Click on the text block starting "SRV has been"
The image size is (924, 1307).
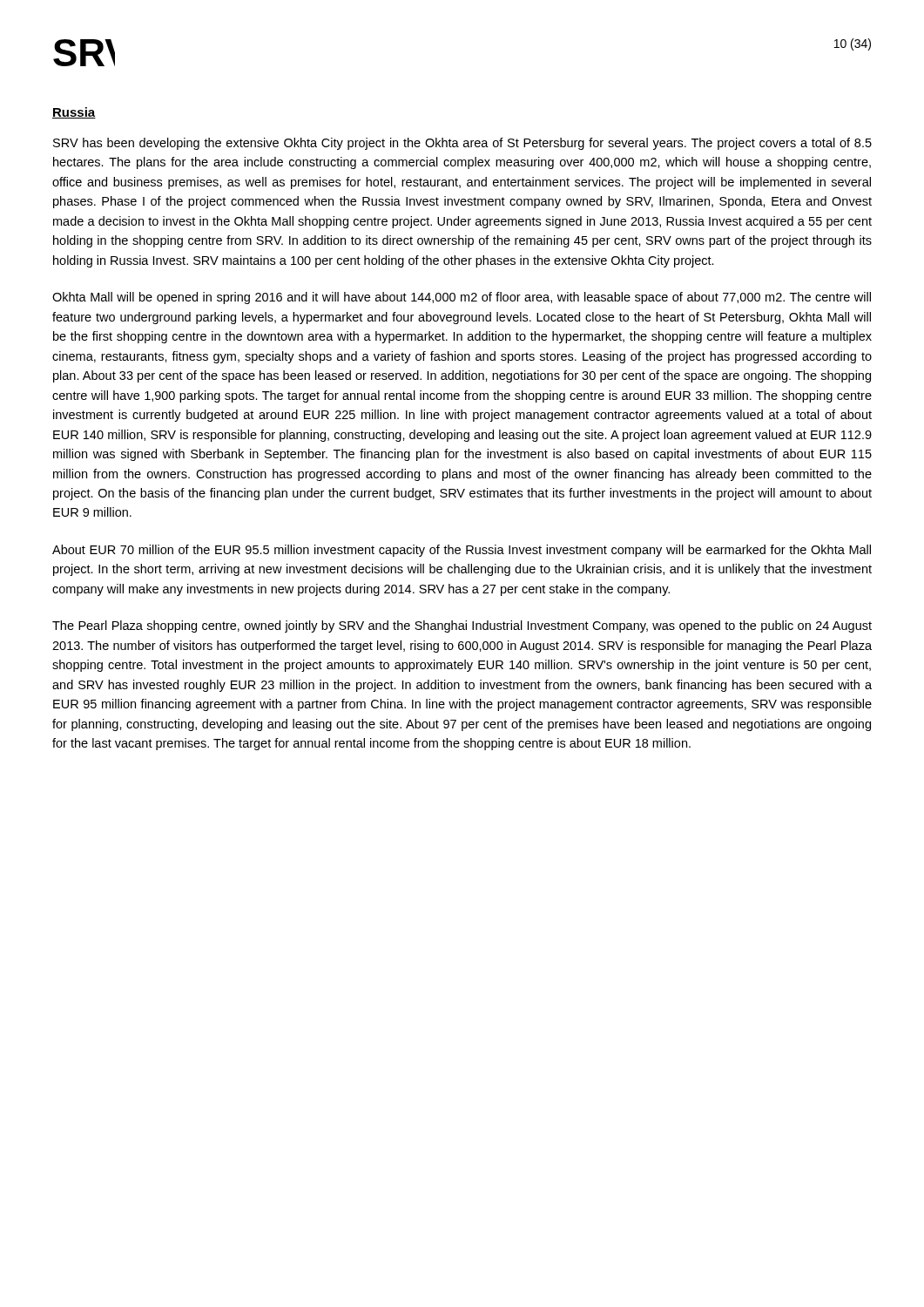(462, 202)
